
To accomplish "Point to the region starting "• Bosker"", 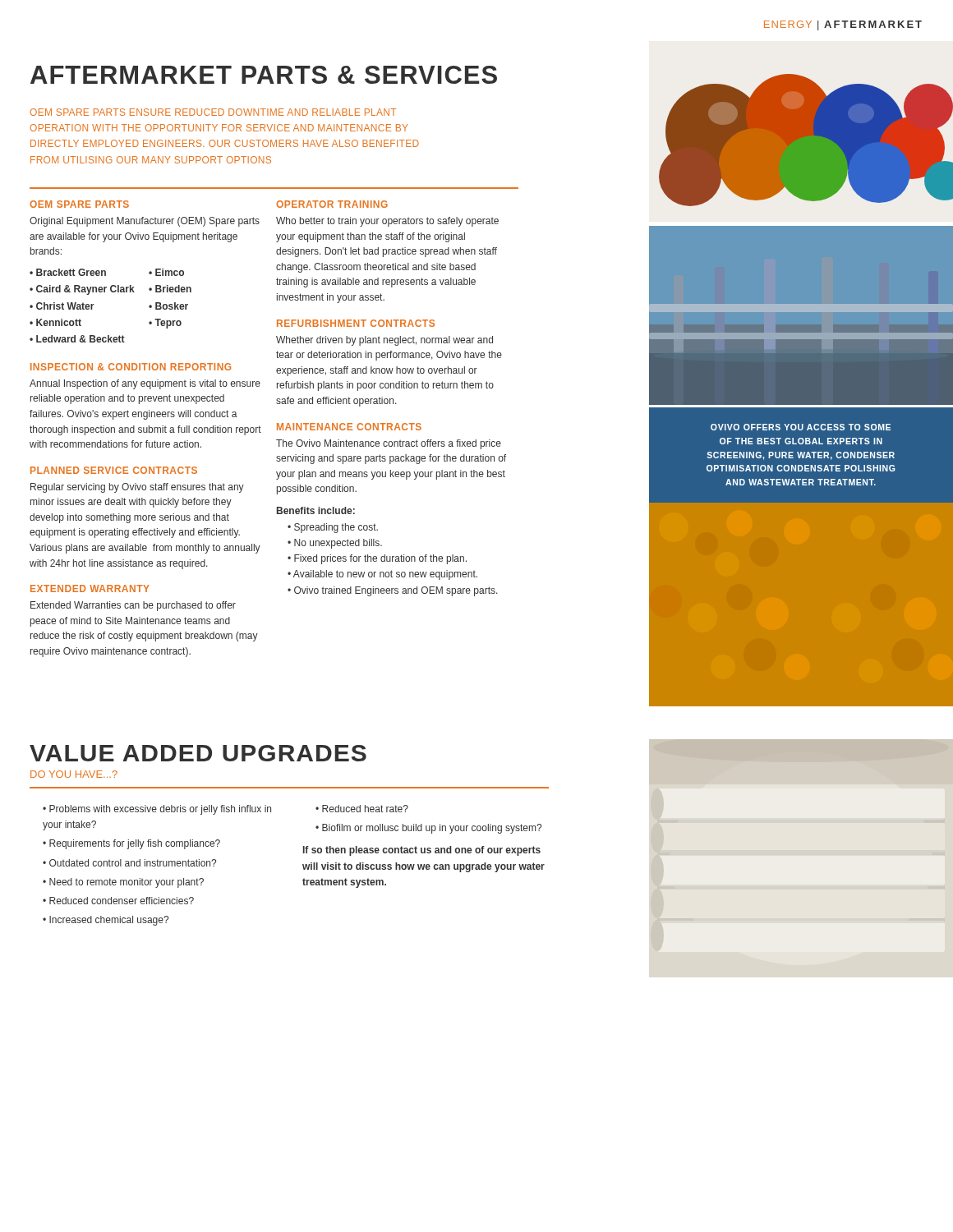I will (168, 306).
